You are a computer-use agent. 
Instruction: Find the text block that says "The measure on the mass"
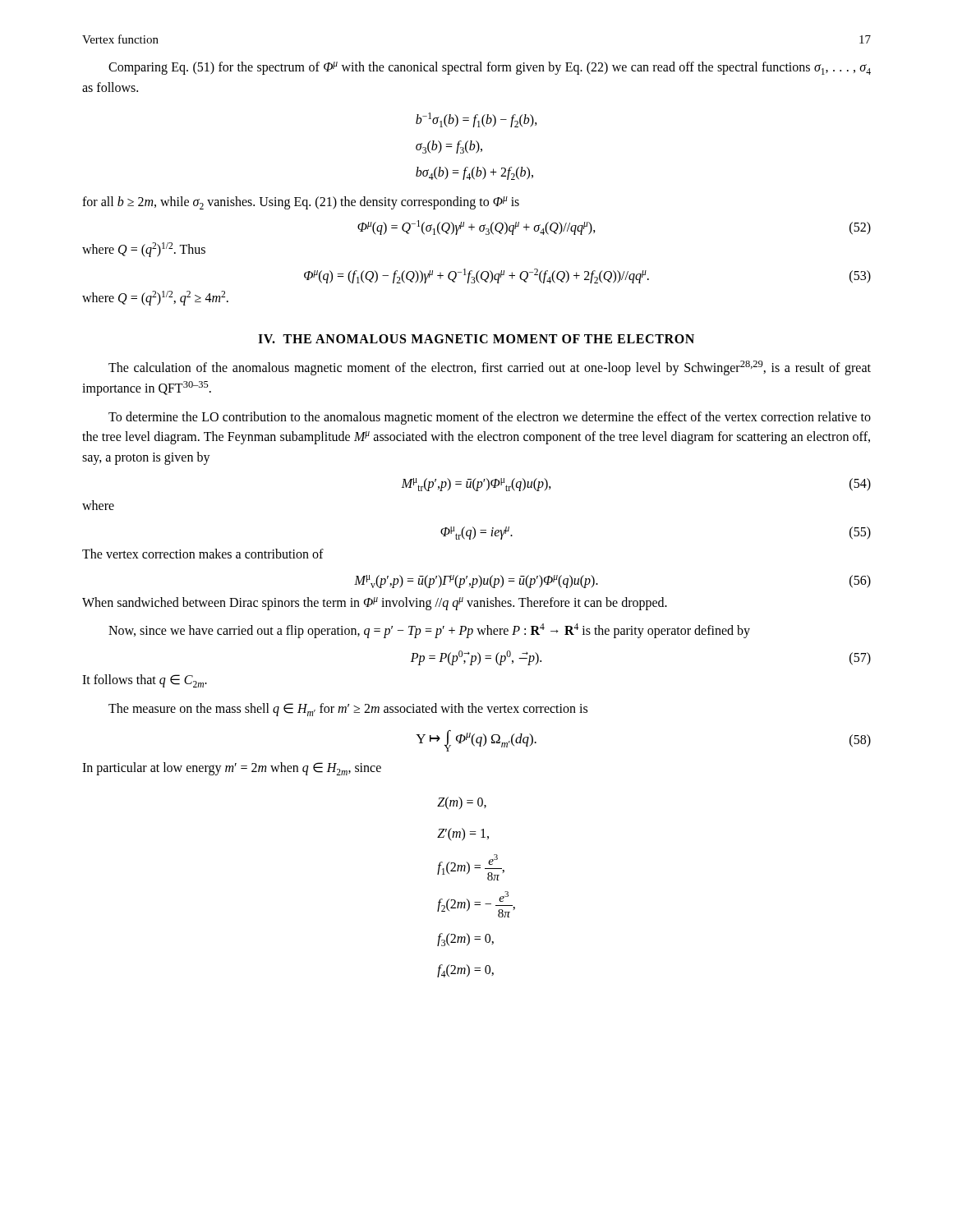pos(476,709)
